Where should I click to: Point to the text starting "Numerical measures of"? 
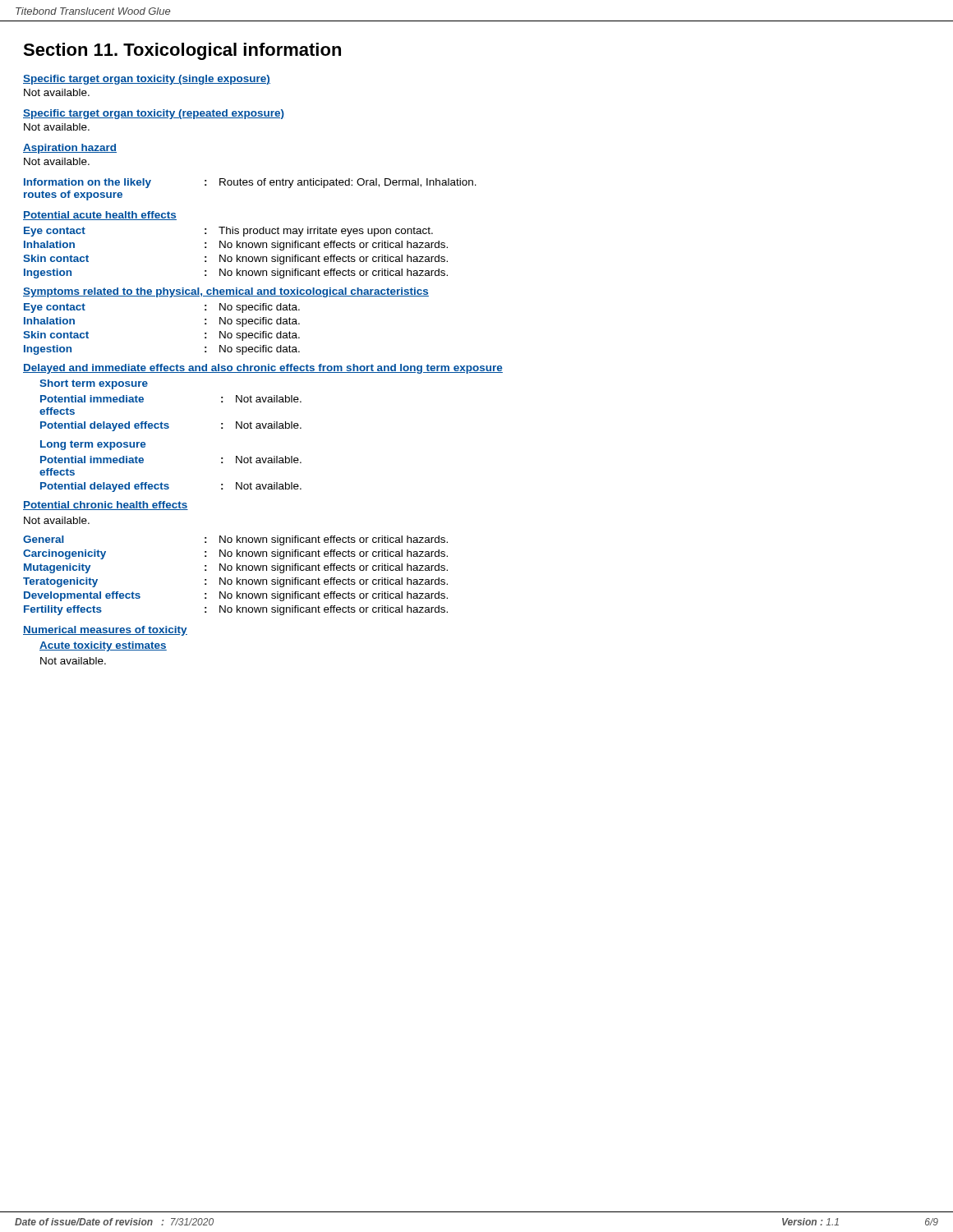click(105, 630)
